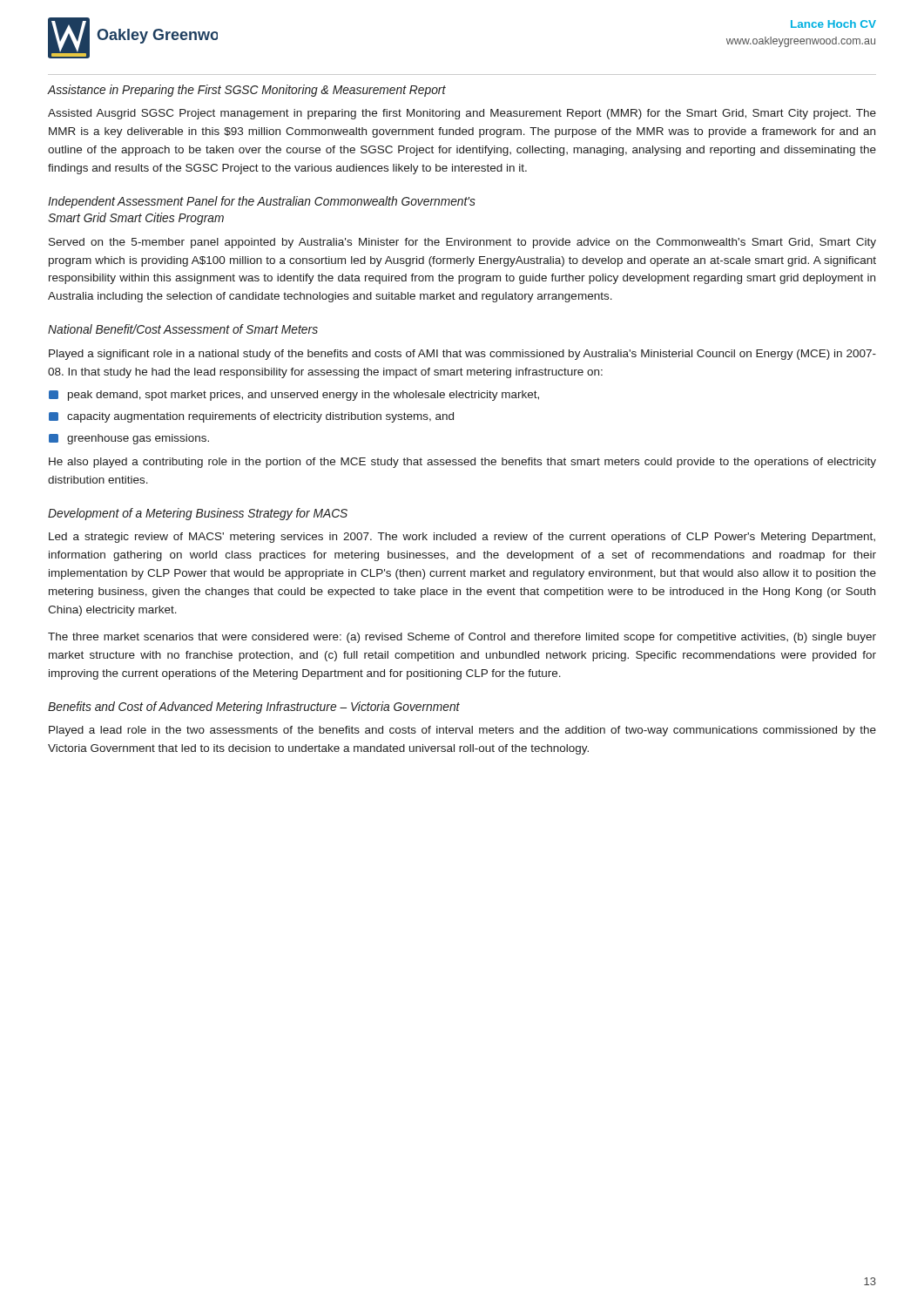
Task: Locate the text block with the text "Played a significant role in a national study"
Action: click(462, 362)
